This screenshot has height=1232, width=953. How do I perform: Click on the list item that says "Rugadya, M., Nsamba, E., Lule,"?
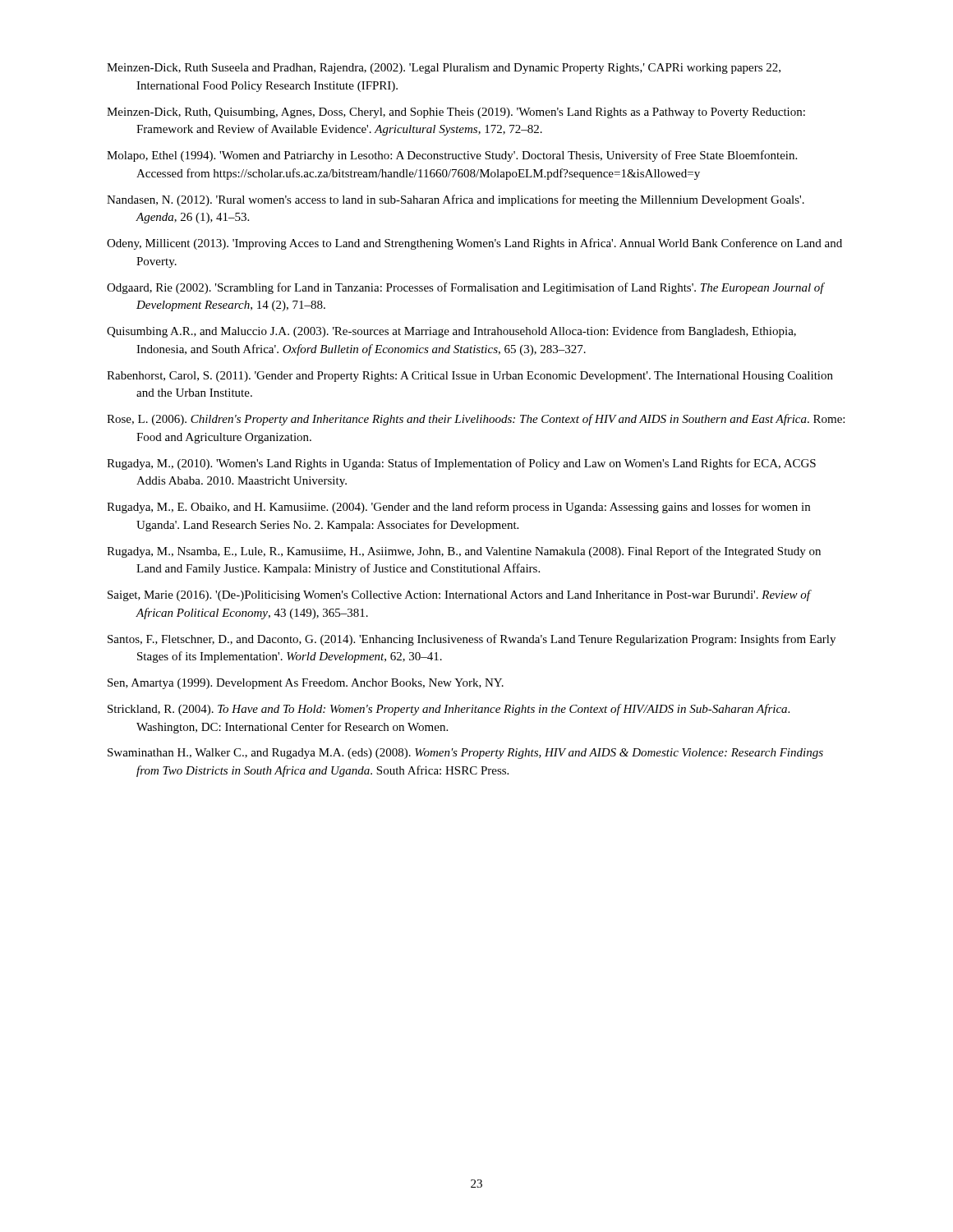464,560
